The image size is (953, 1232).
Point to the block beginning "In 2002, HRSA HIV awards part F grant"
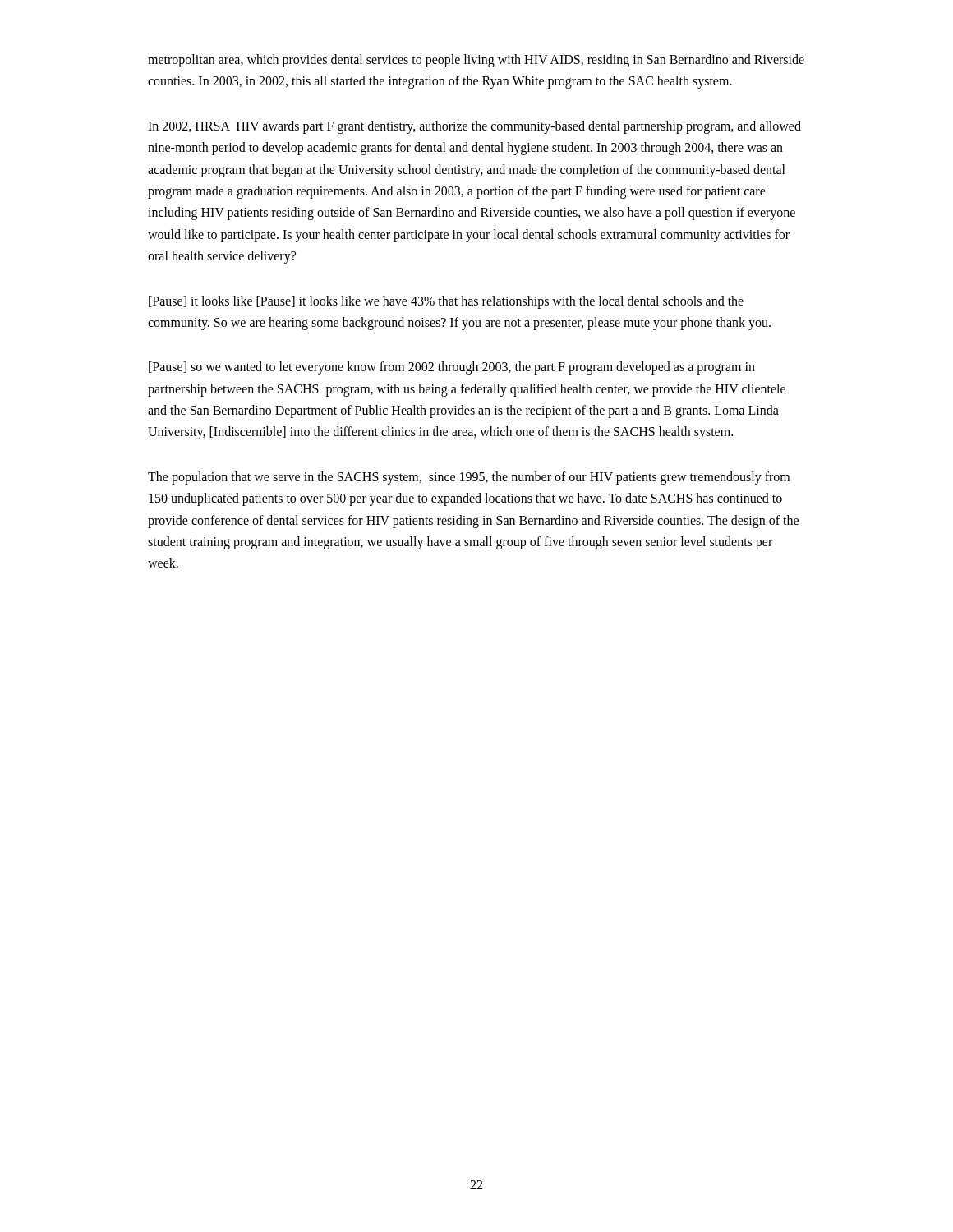point(474,191)
